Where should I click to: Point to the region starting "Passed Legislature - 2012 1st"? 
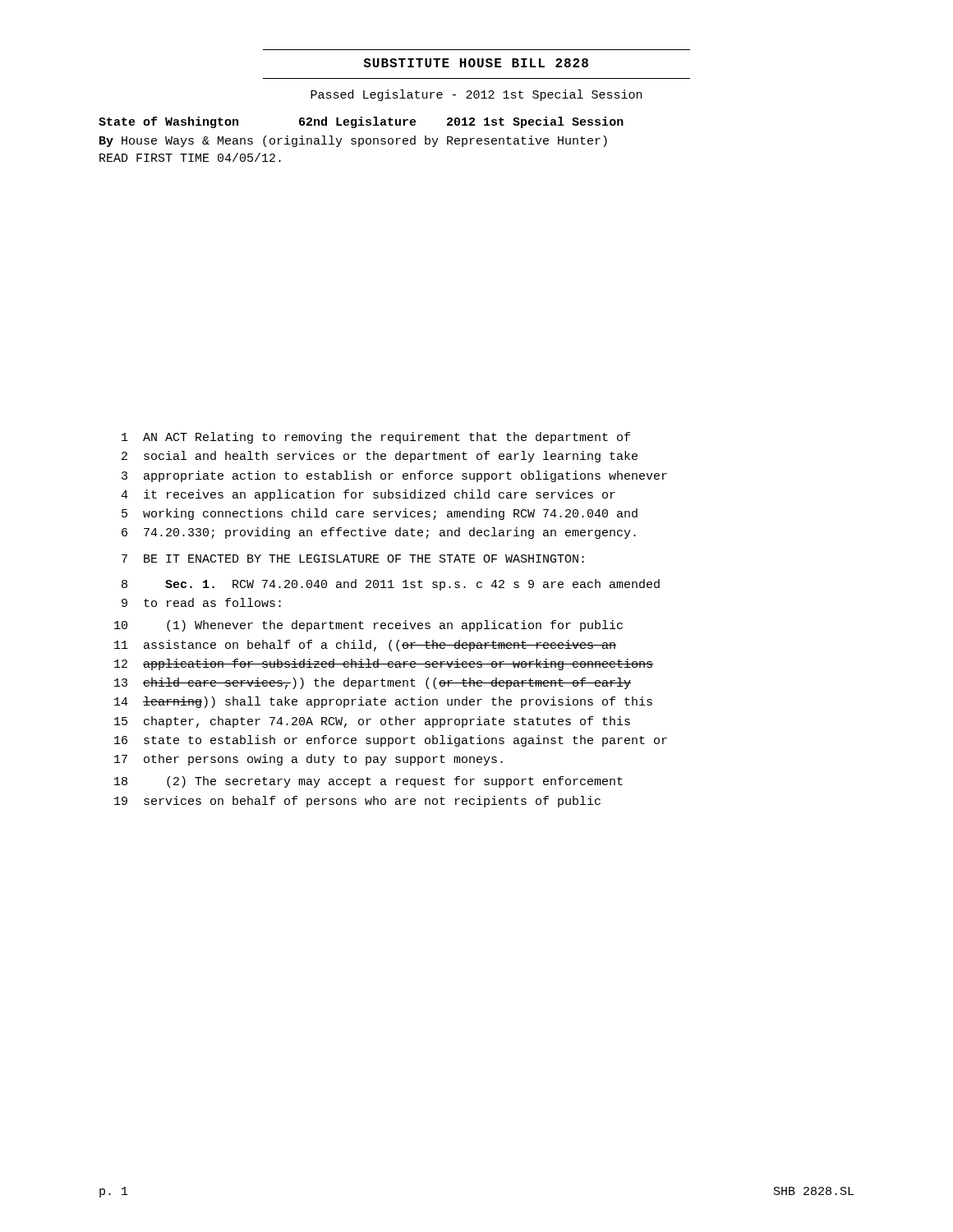(476, 96)
